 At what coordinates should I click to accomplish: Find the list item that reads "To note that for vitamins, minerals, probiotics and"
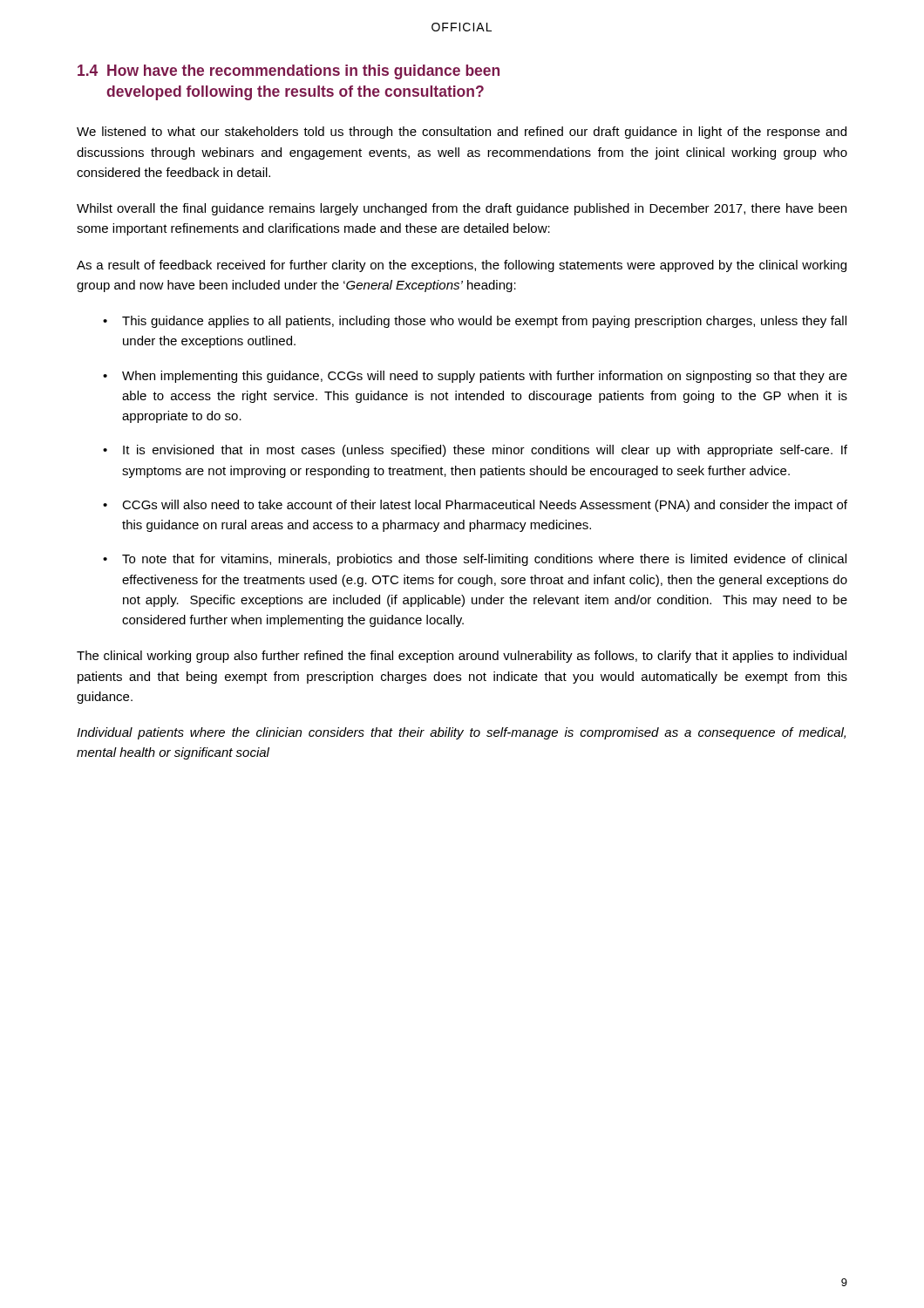click(485, 589)
